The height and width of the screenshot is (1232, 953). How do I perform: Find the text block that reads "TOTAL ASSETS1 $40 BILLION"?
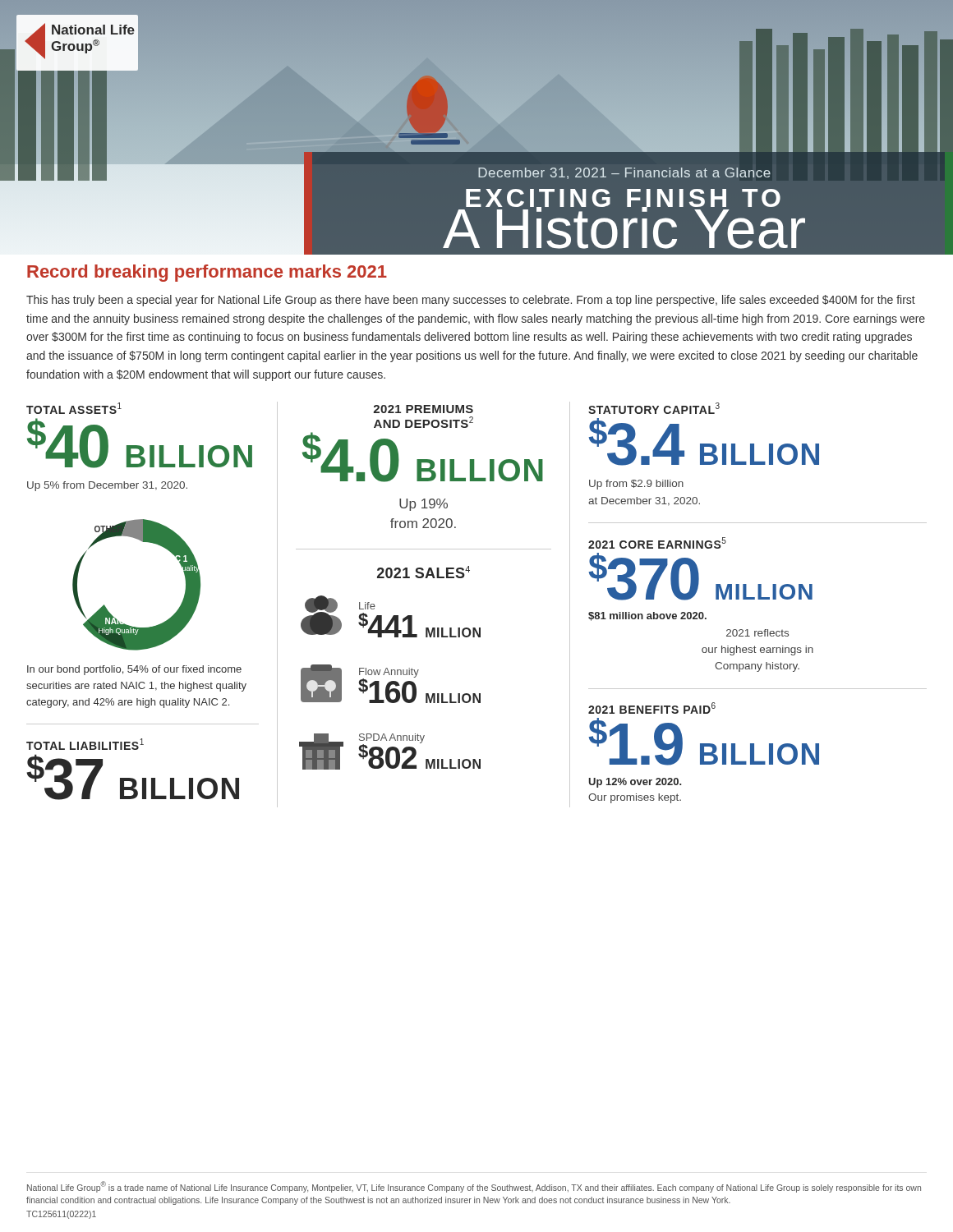pyautogui.click(x=143, y=446)
